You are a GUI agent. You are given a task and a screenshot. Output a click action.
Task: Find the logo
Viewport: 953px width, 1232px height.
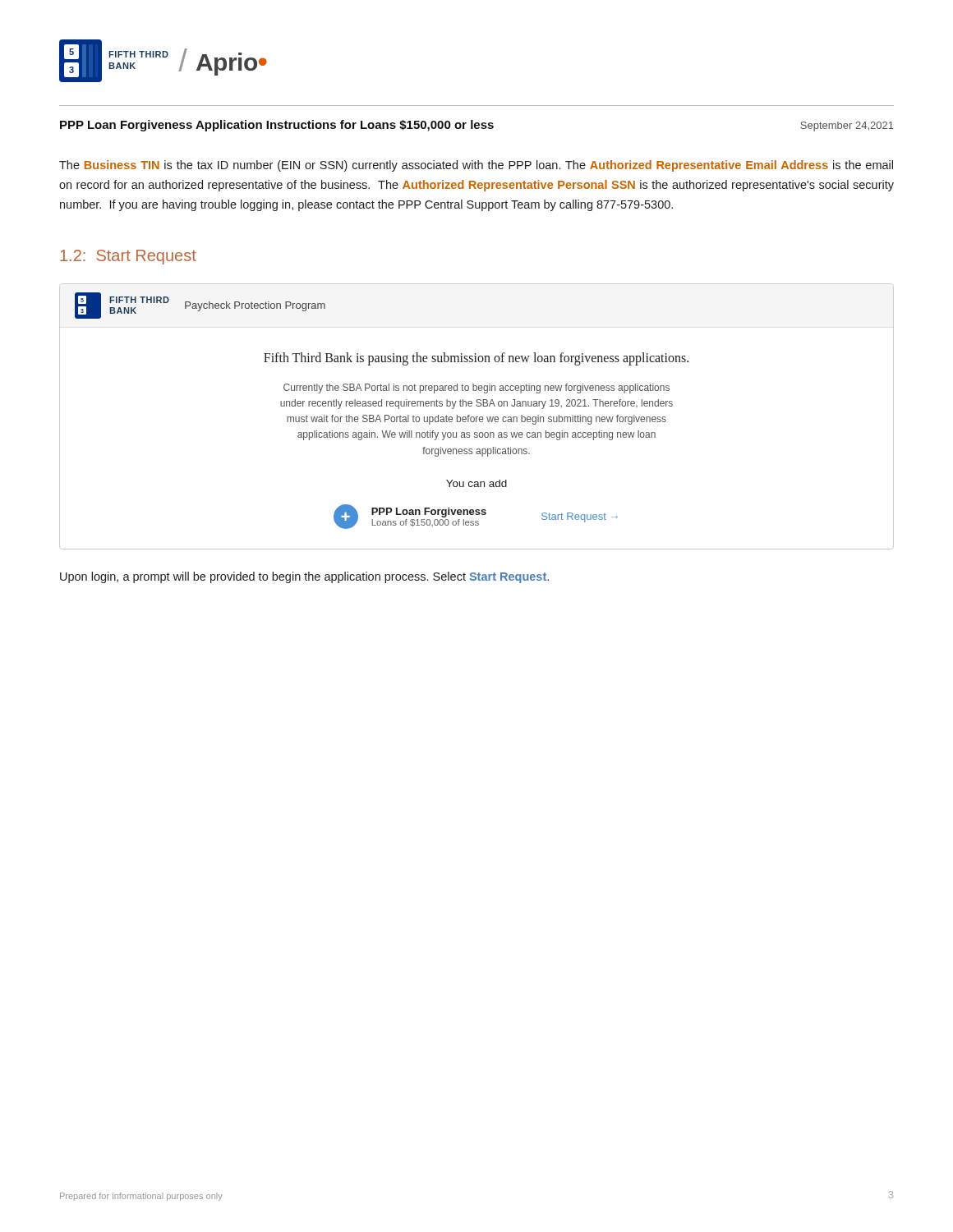pyautogui.click(x=476, y=61)
